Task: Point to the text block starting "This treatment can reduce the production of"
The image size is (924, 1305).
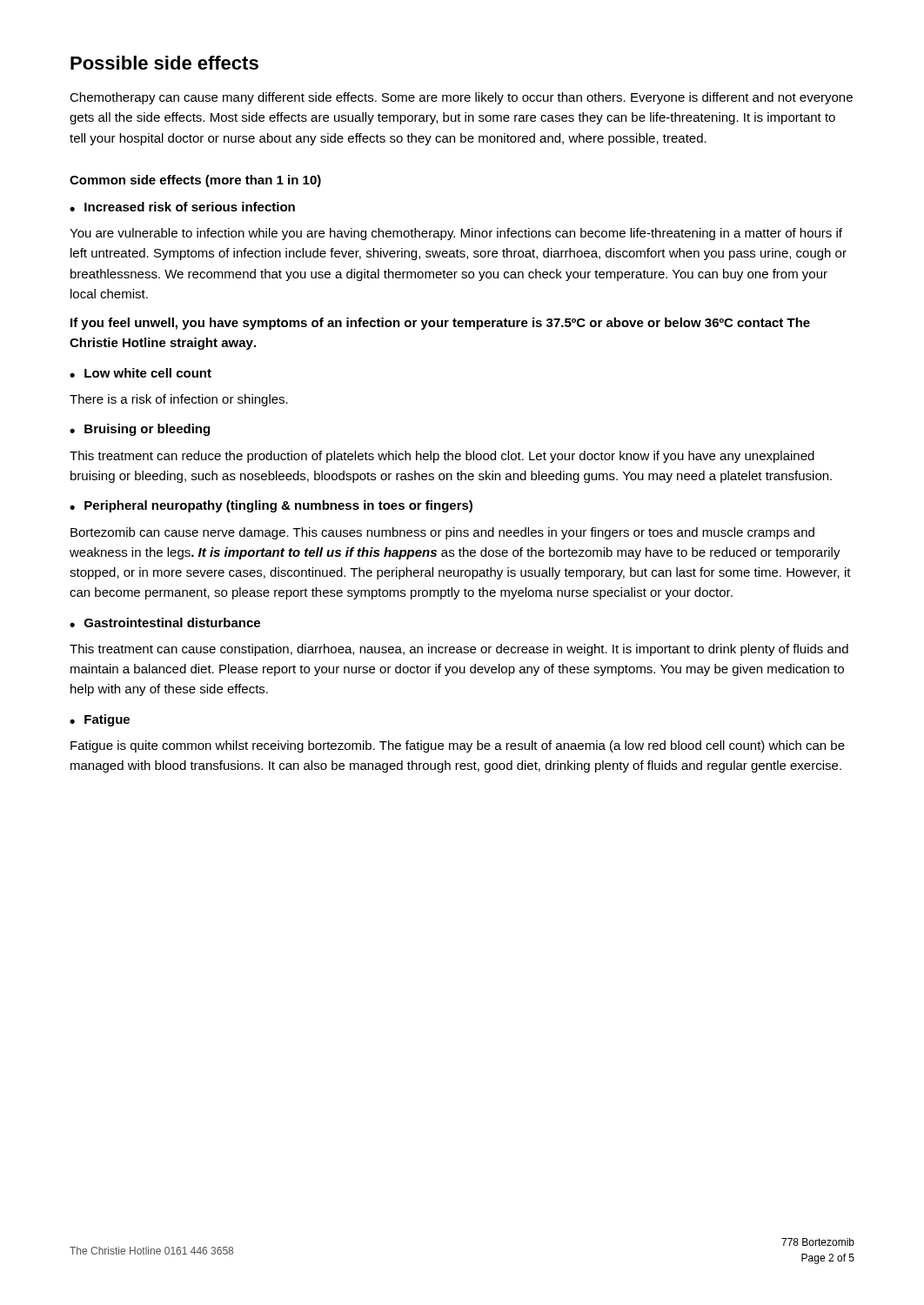Action: coord(462,465)
